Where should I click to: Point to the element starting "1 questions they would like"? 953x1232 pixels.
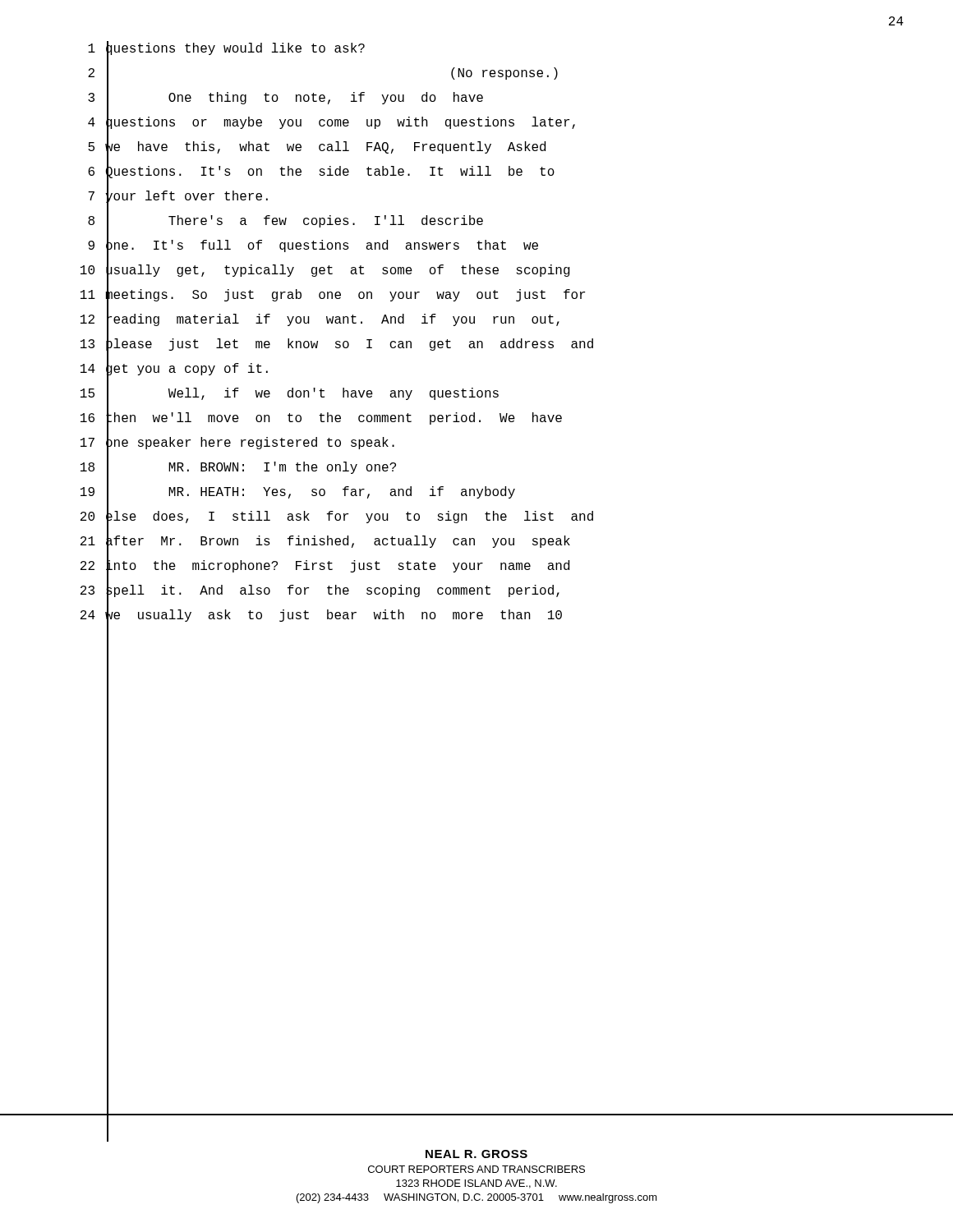(x=226, y=49)
